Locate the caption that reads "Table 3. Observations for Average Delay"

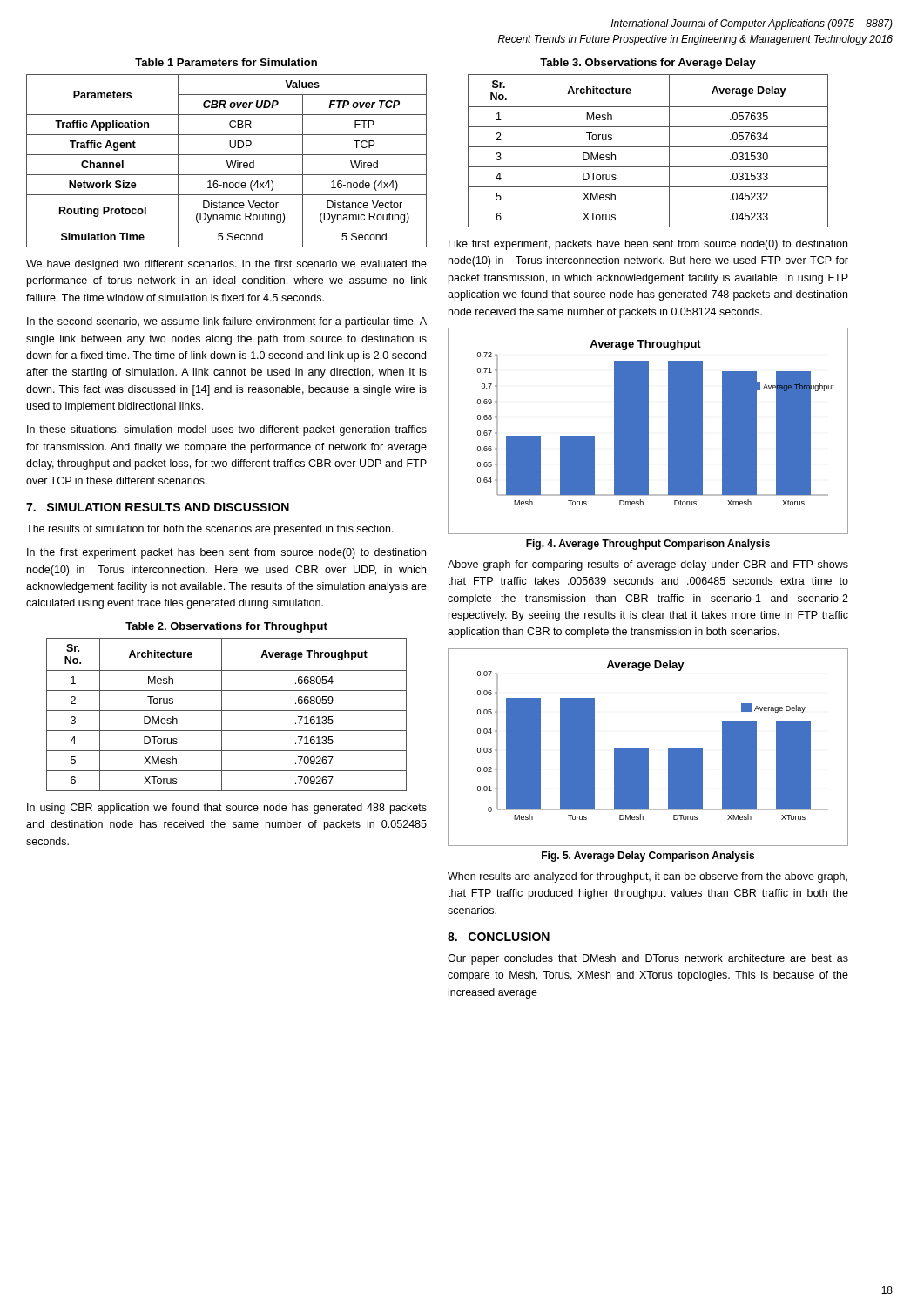point(648,62)
